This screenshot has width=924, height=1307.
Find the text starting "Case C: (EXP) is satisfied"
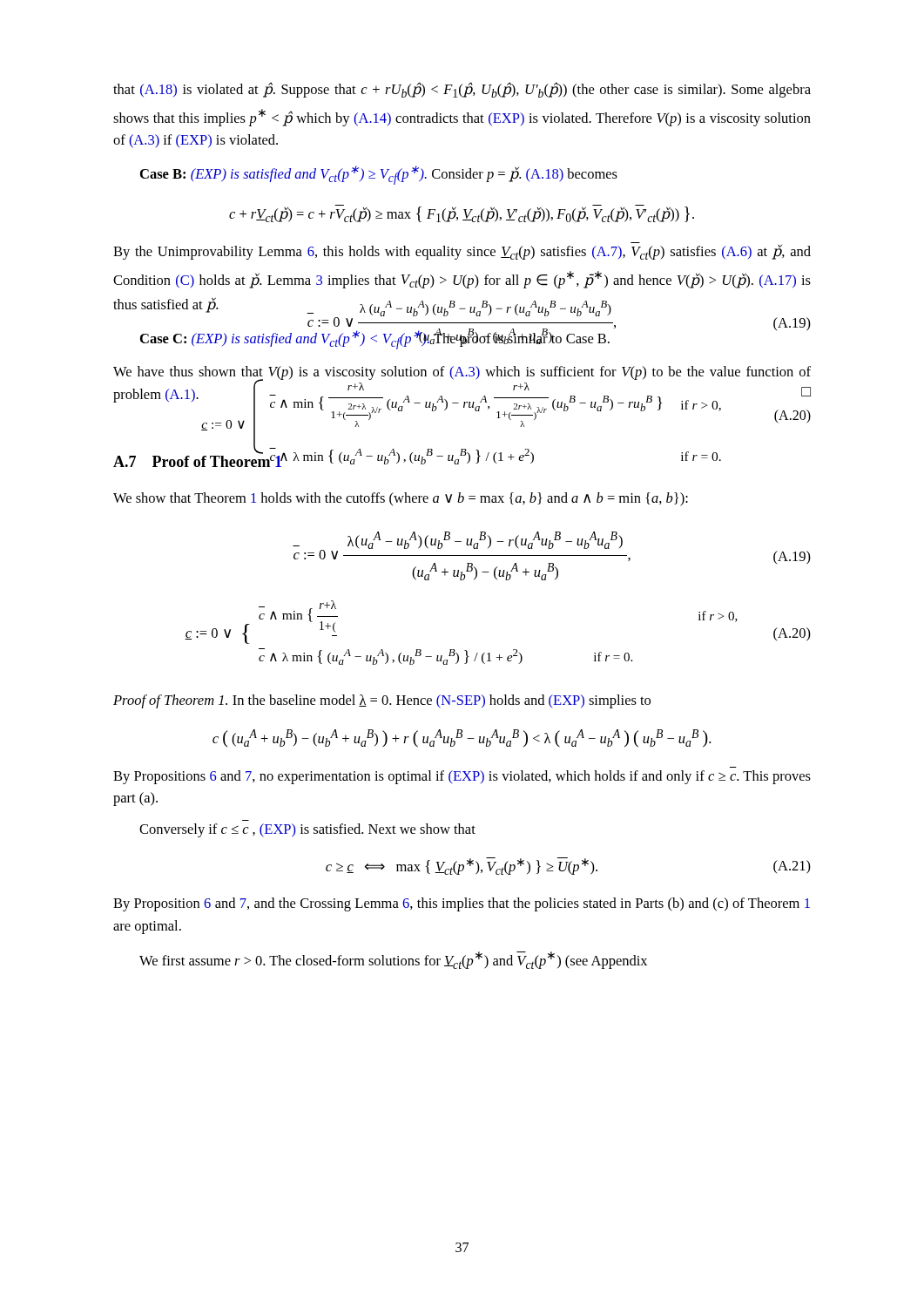(x=462, y=338)
